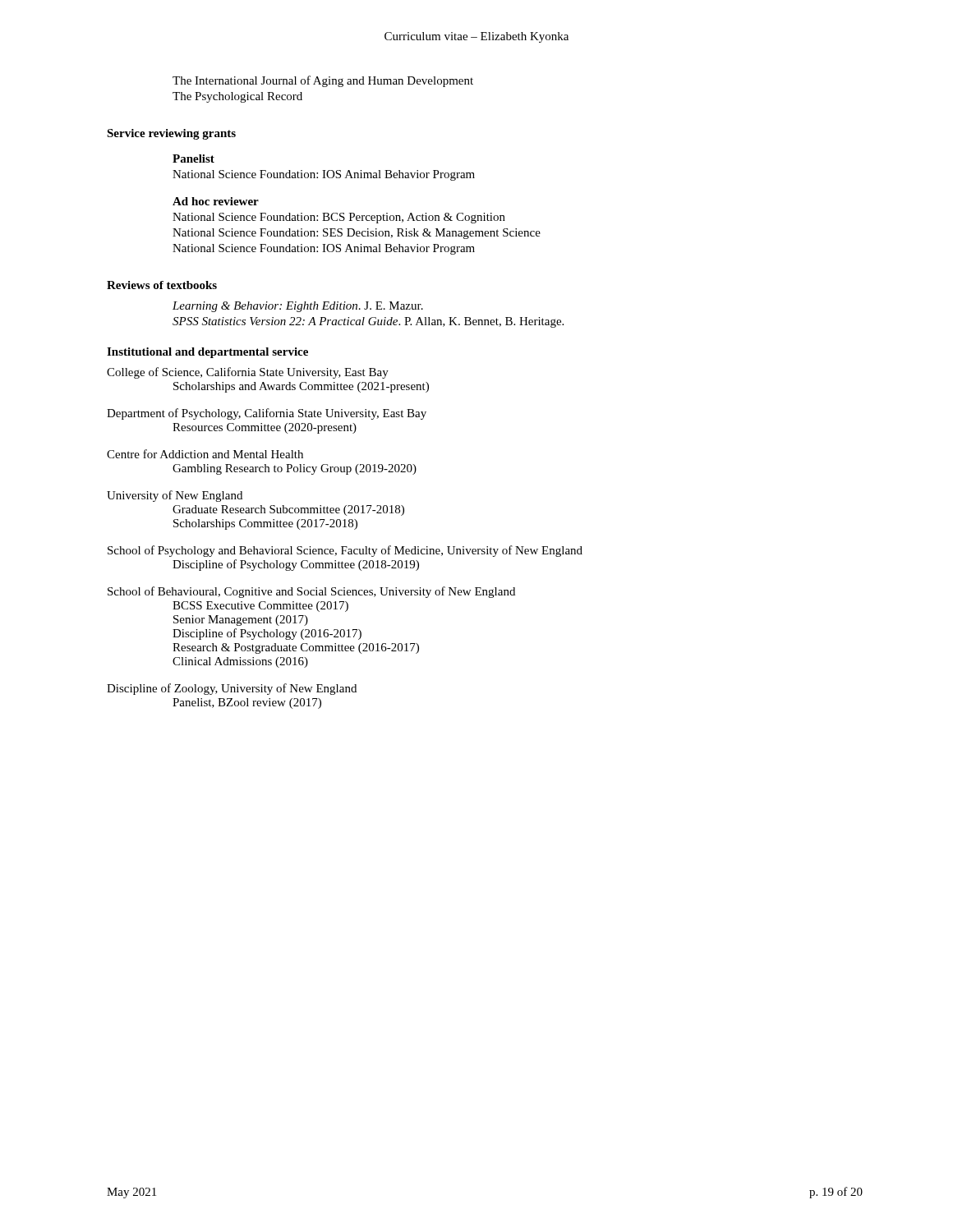Point to the text starting "Centre for Addiction and Mental Health"
953x1232 pixels.
(205, 454)
